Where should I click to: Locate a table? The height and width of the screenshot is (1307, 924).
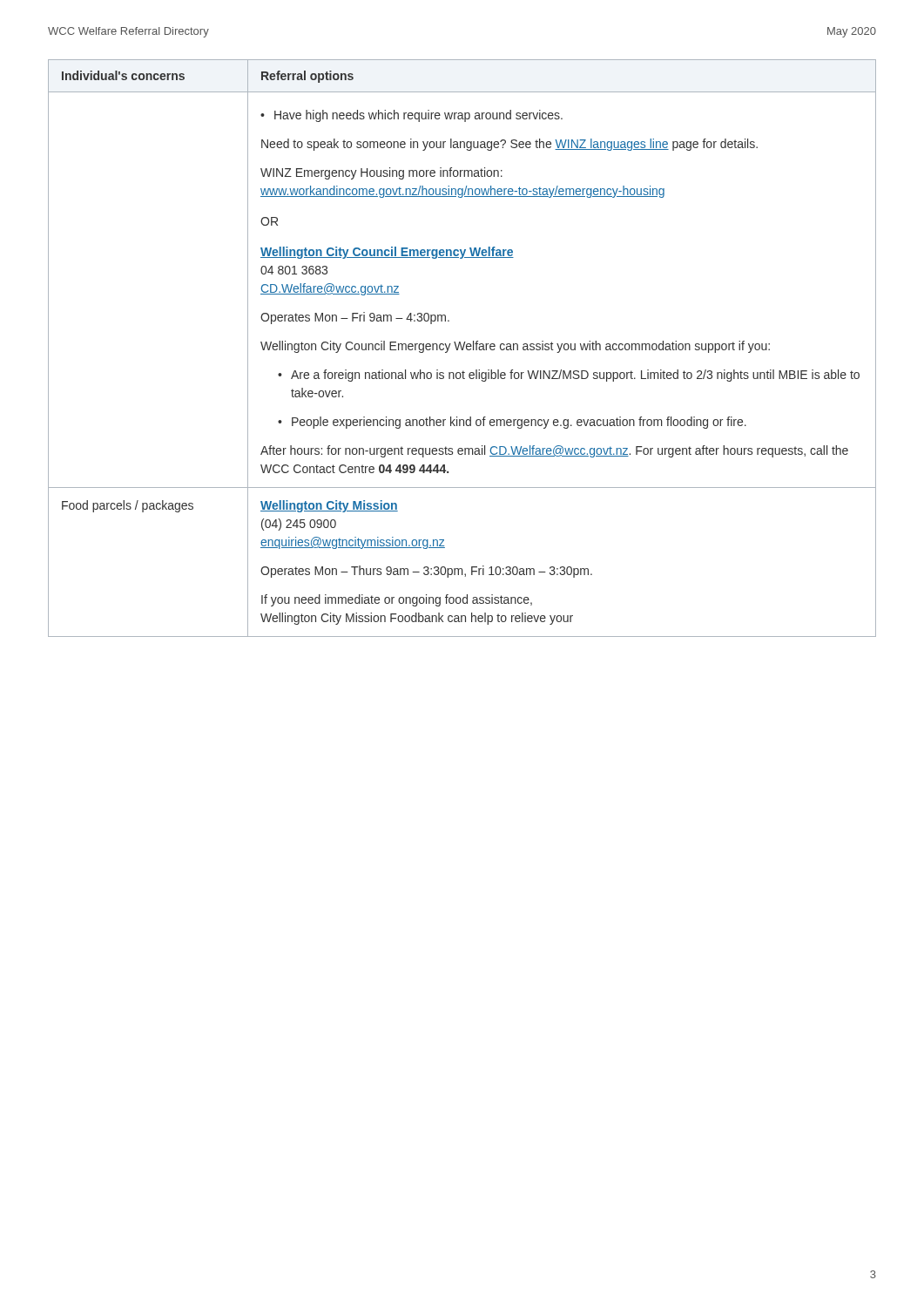[462, 348]
